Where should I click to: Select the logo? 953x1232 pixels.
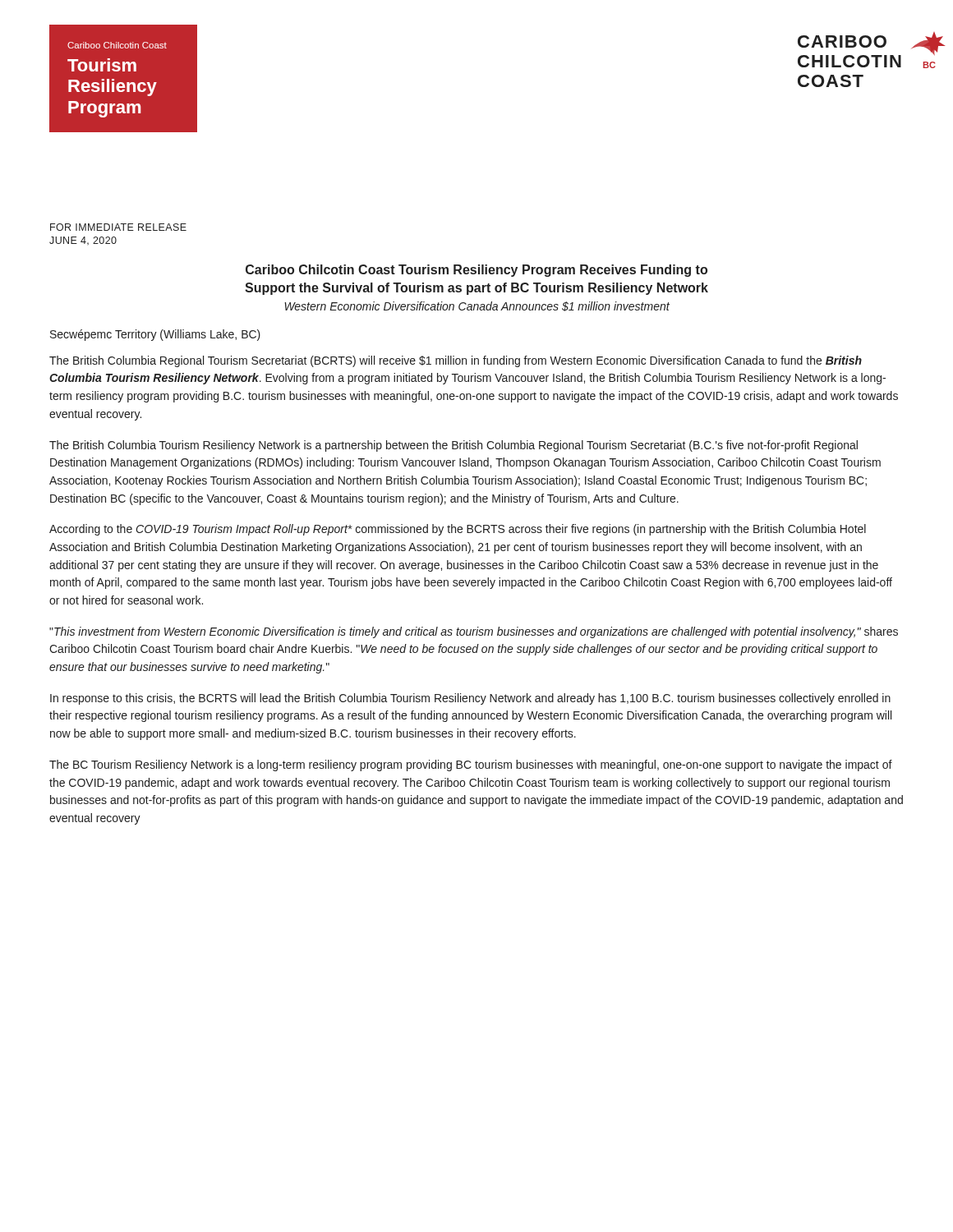click(x=871, y=59)
